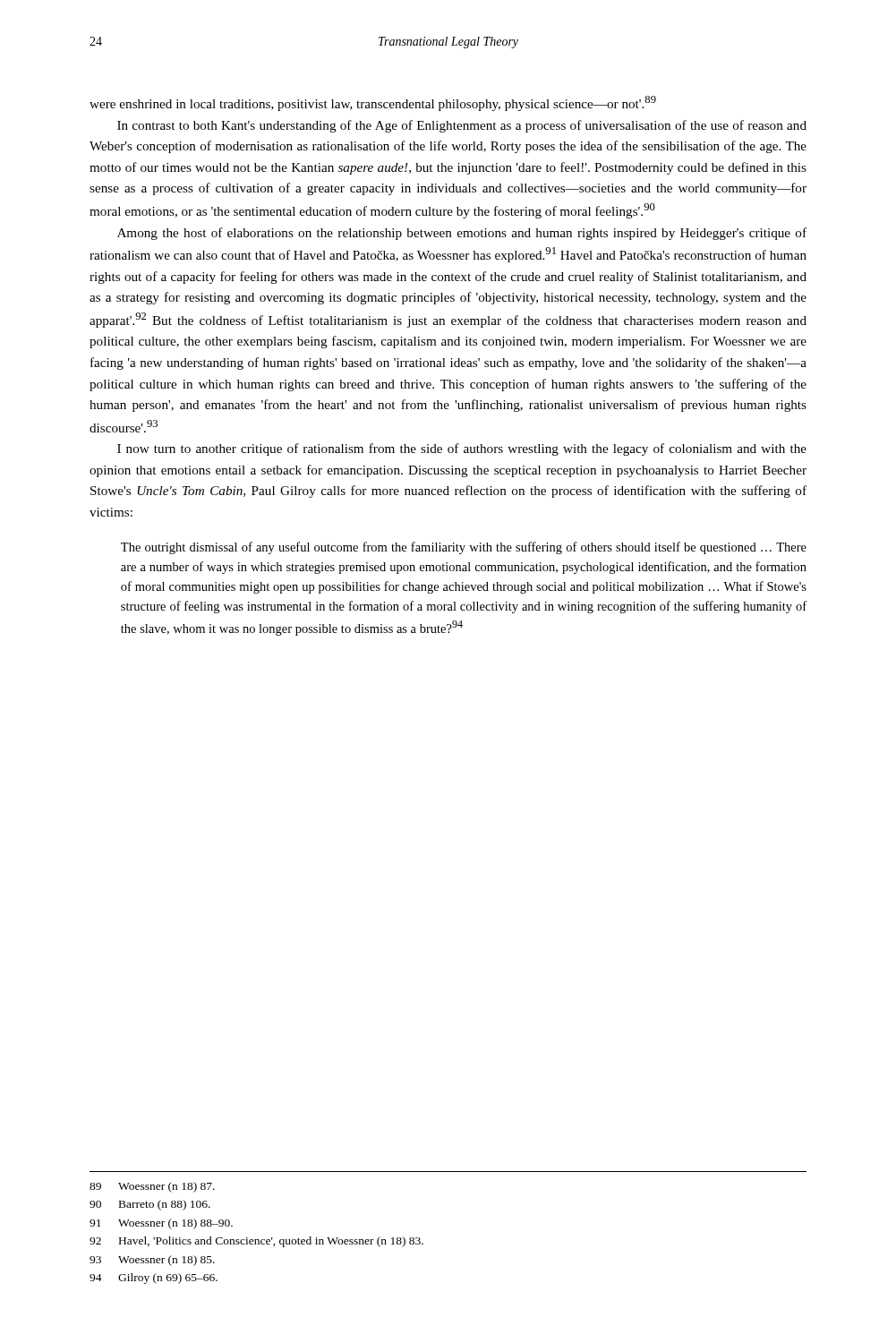The height and width of the screenshot is (1343, 896).
Task: Click where it says "93 Woessner (n 18) 85."
Action: [x=152, y=1259]
